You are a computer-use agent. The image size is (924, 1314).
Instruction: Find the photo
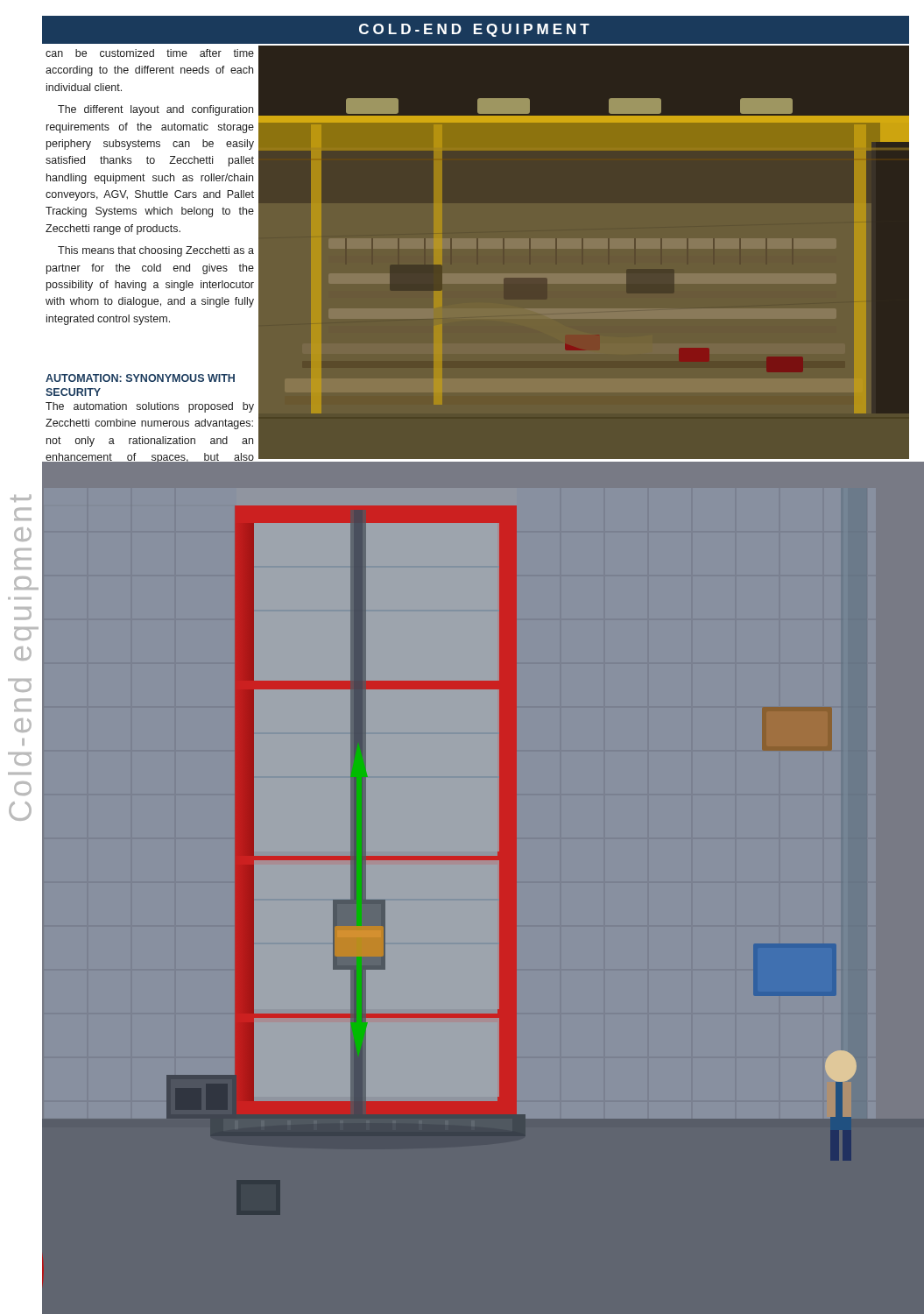point(584,252)
